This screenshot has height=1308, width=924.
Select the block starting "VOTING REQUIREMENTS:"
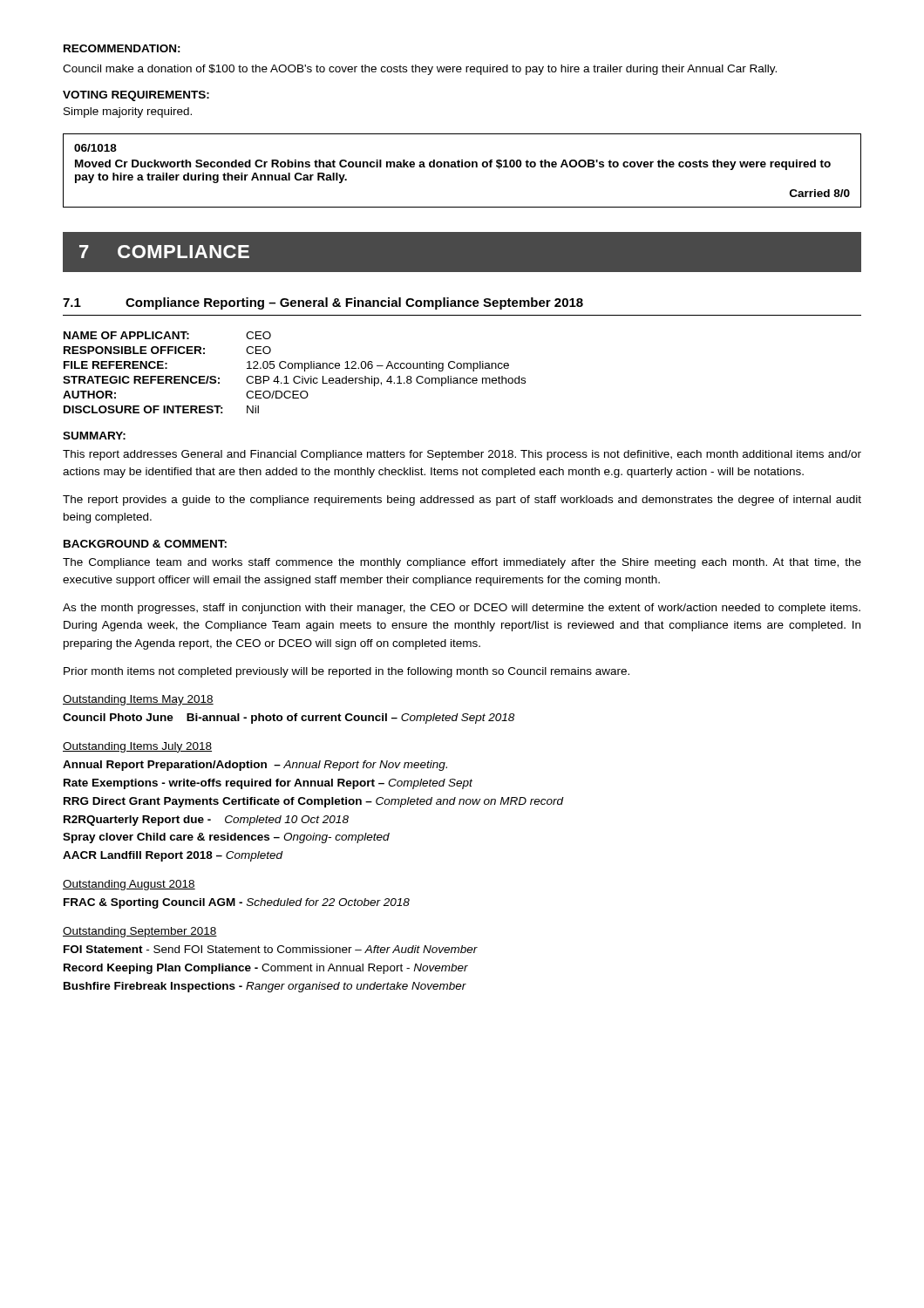point(136,95)
